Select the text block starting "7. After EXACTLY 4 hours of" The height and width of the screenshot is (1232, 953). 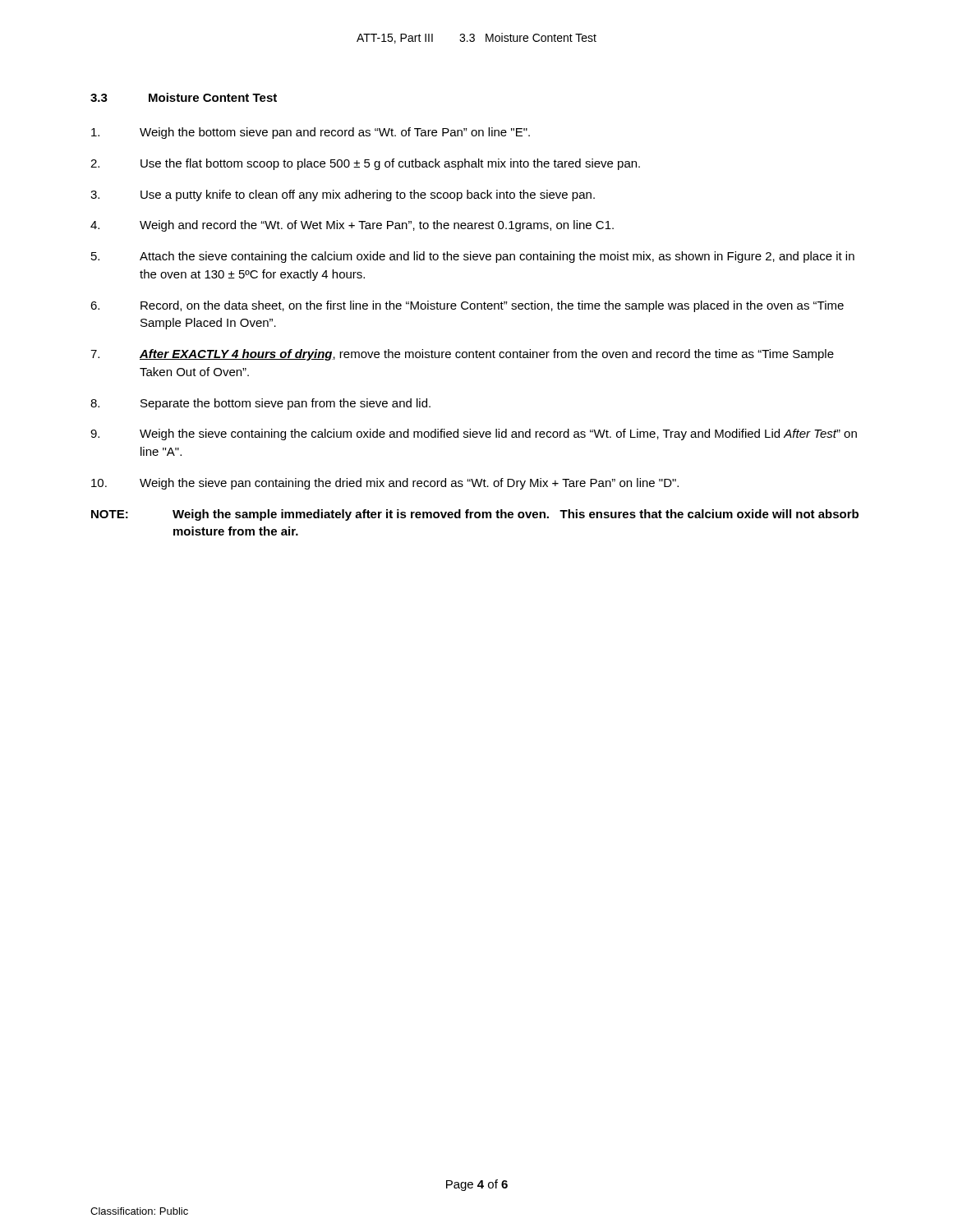click(476, 363)
